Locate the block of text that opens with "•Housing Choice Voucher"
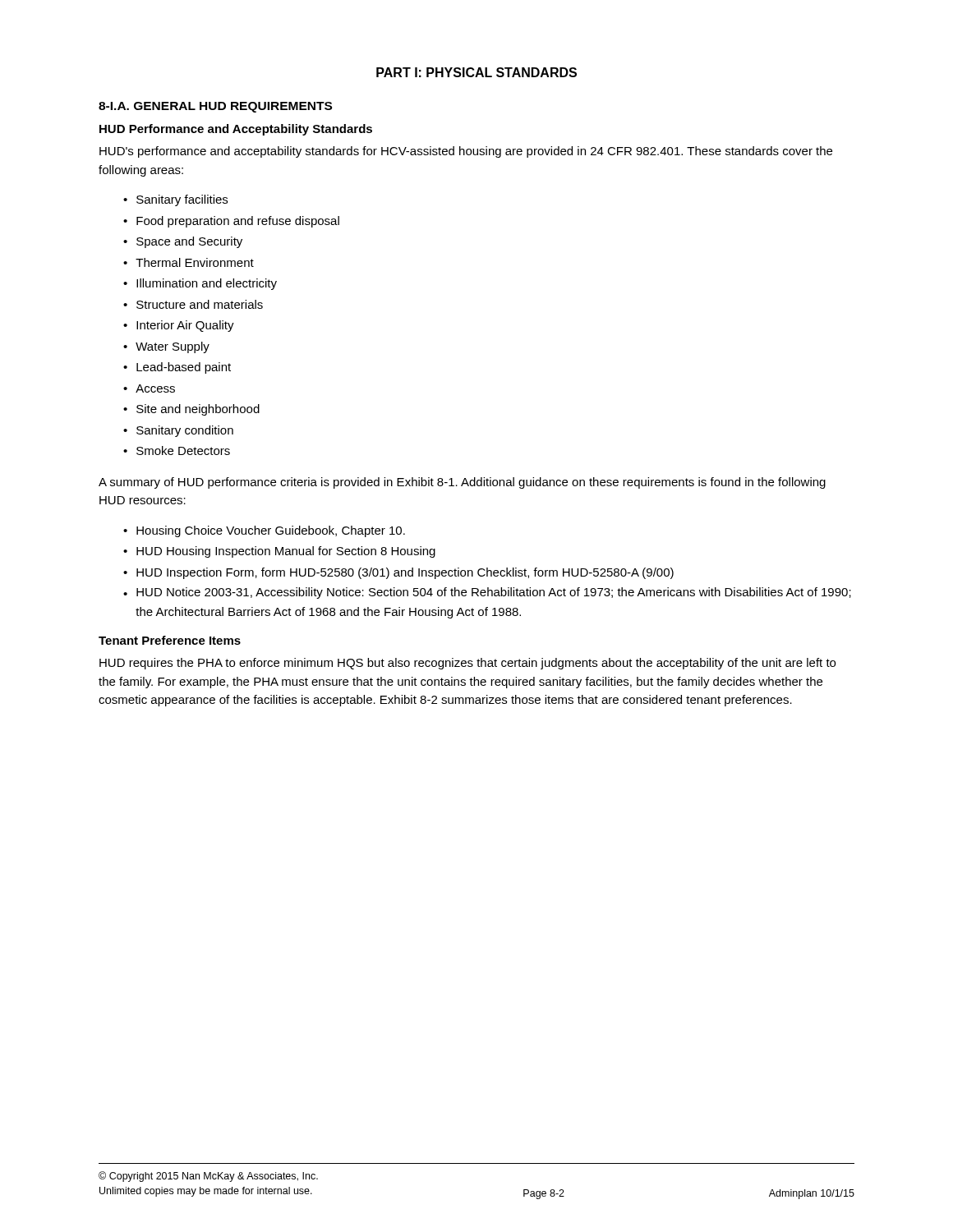The width and height of the screenshot is (953, 1232). point(264,530)
